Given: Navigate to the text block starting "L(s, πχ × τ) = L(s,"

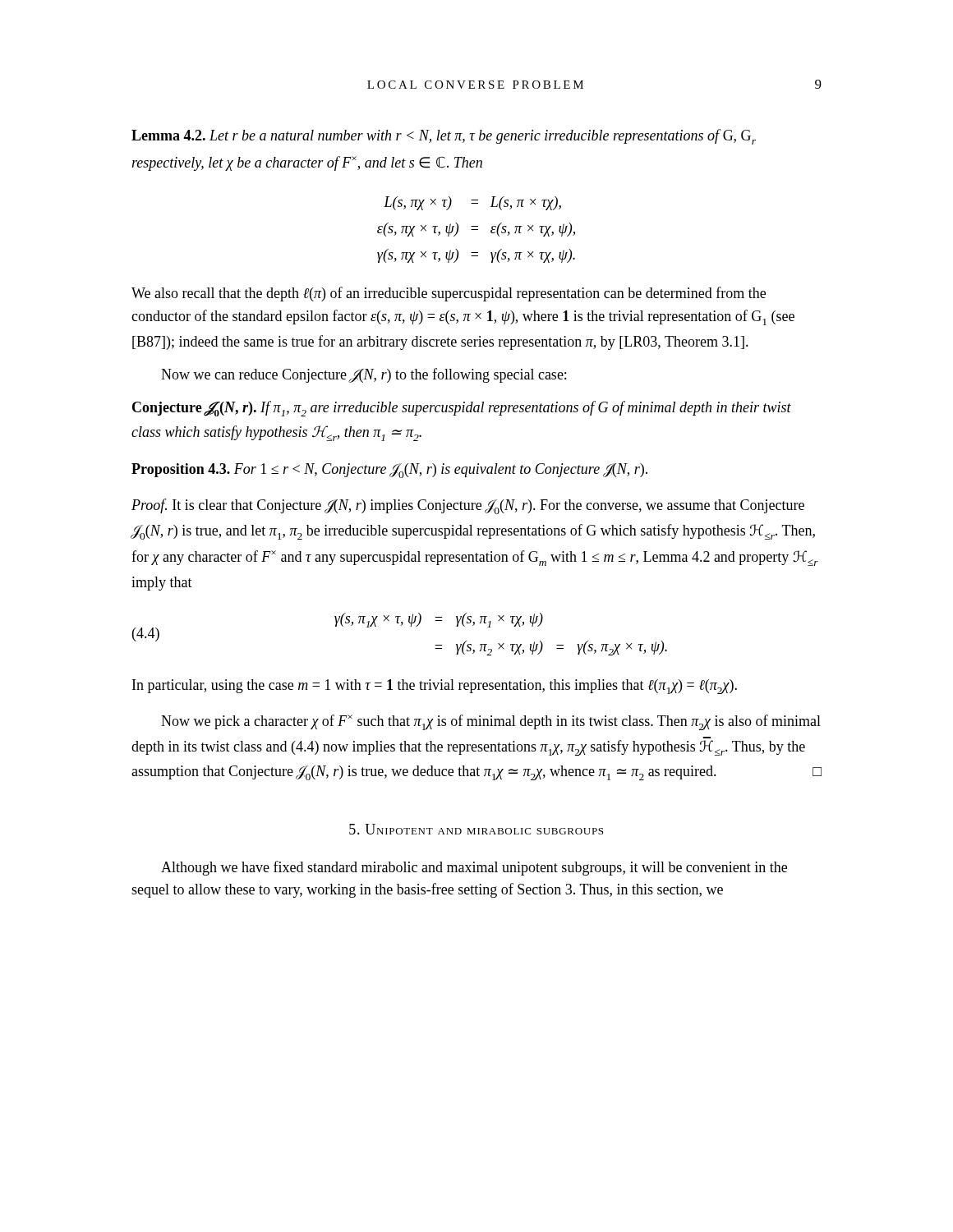Looking at the screenshot, I should (x=476, y=229).
